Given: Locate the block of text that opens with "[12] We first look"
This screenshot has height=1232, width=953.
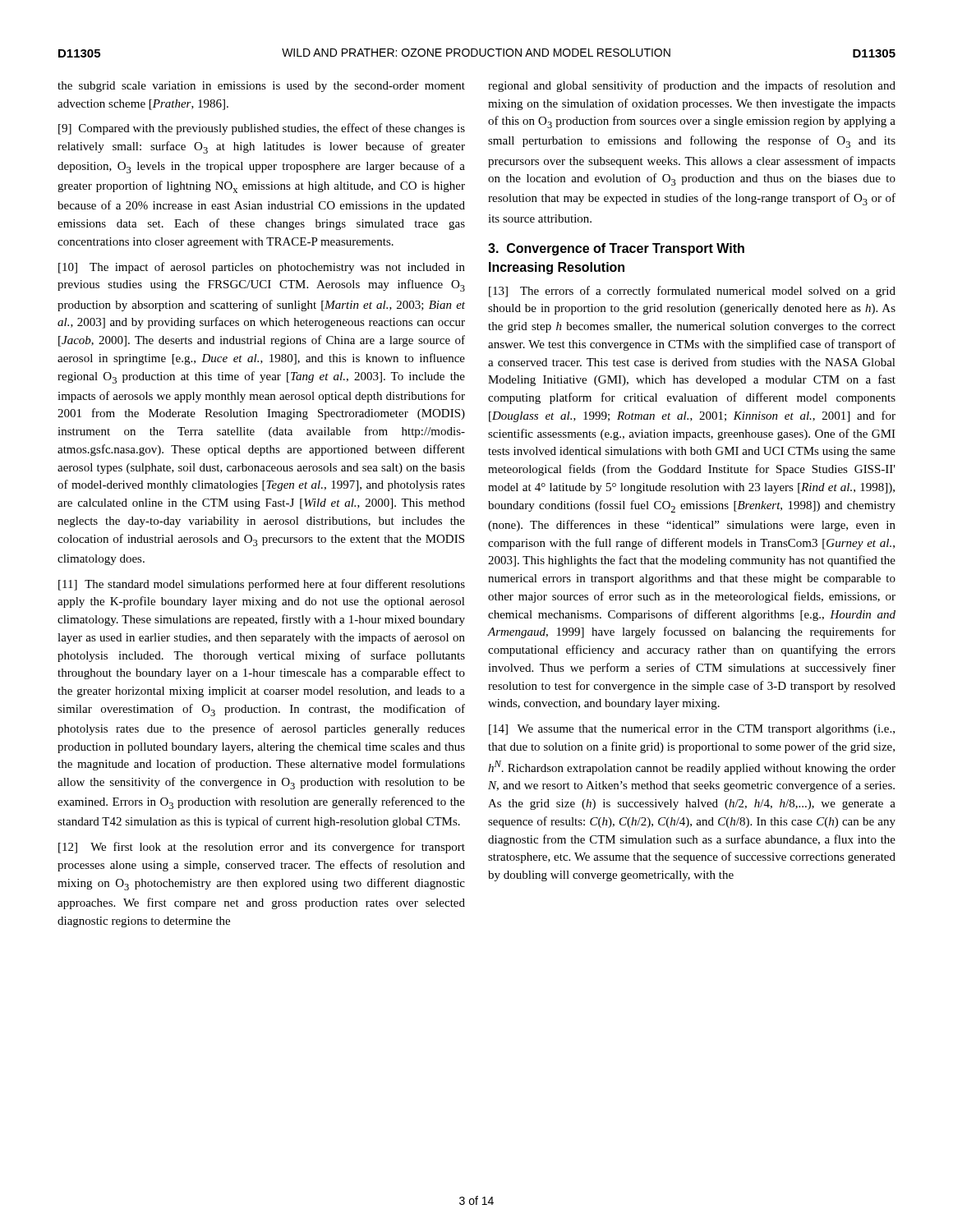Looking at the screenshot, I should (x=261, y=884).
